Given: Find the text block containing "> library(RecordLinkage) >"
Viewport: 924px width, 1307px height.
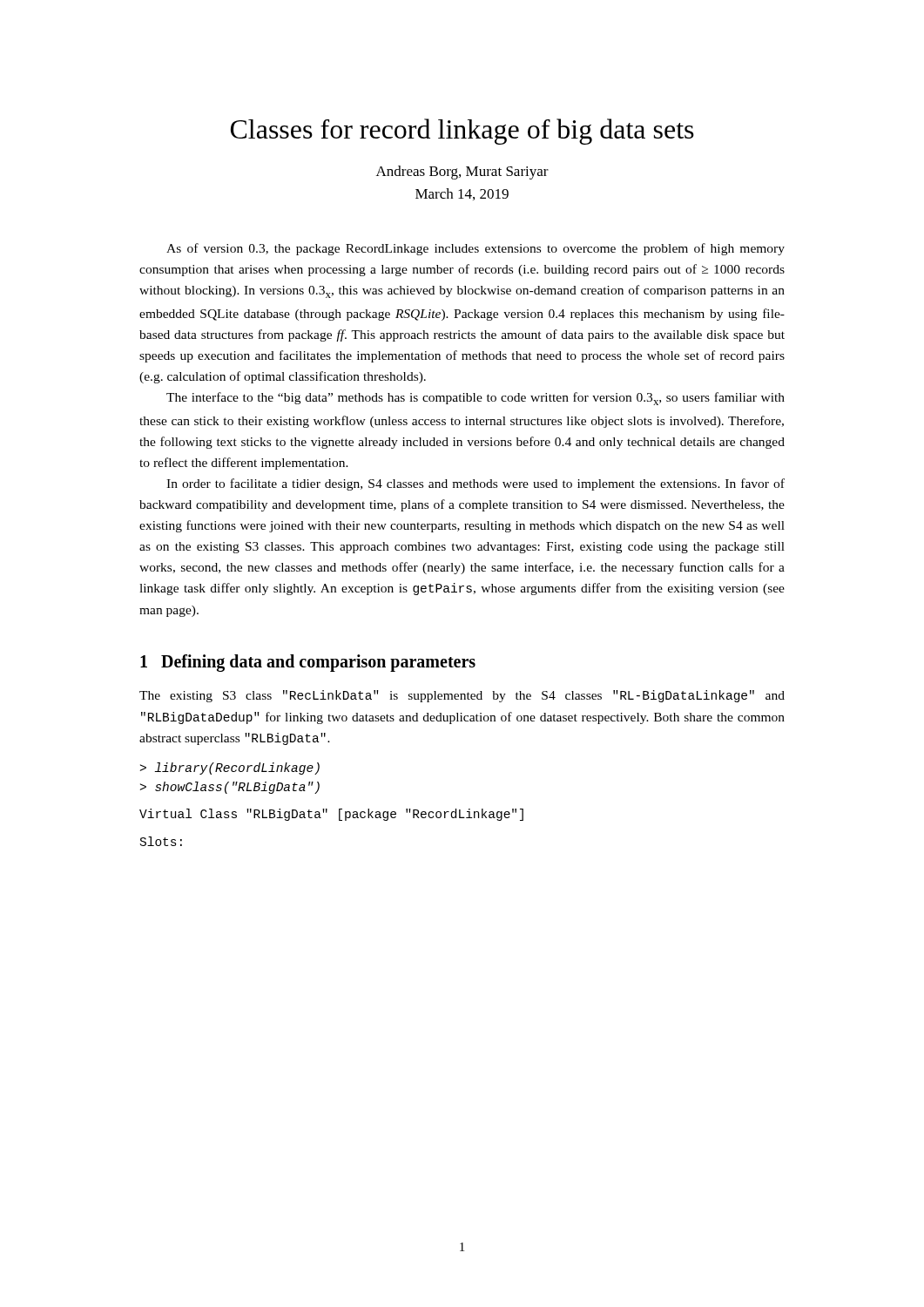Looking at the screenshot, I should click(x=230, y=778).
